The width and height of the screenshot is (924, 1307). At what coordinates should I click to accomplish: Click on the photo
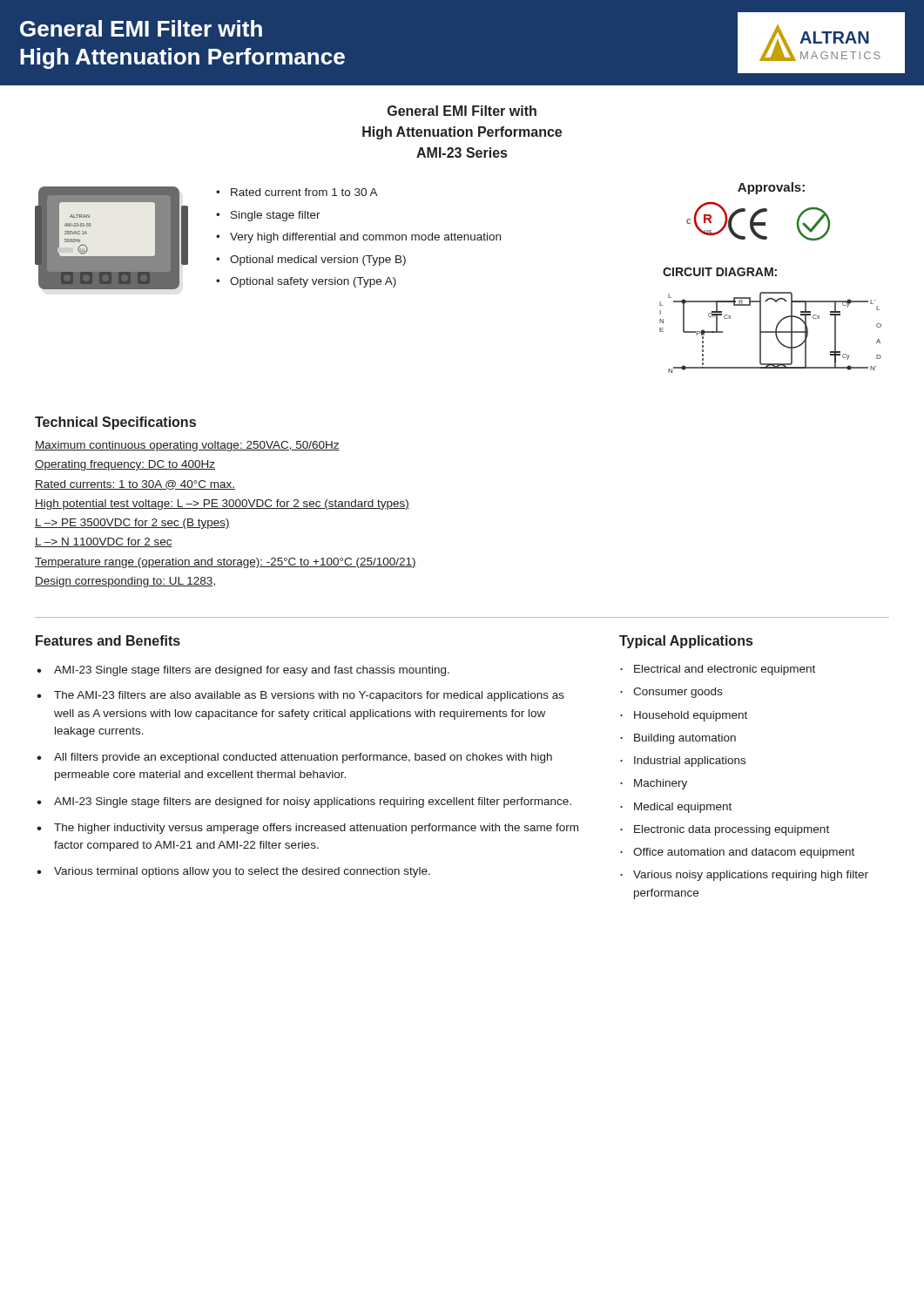coord(112,244)
